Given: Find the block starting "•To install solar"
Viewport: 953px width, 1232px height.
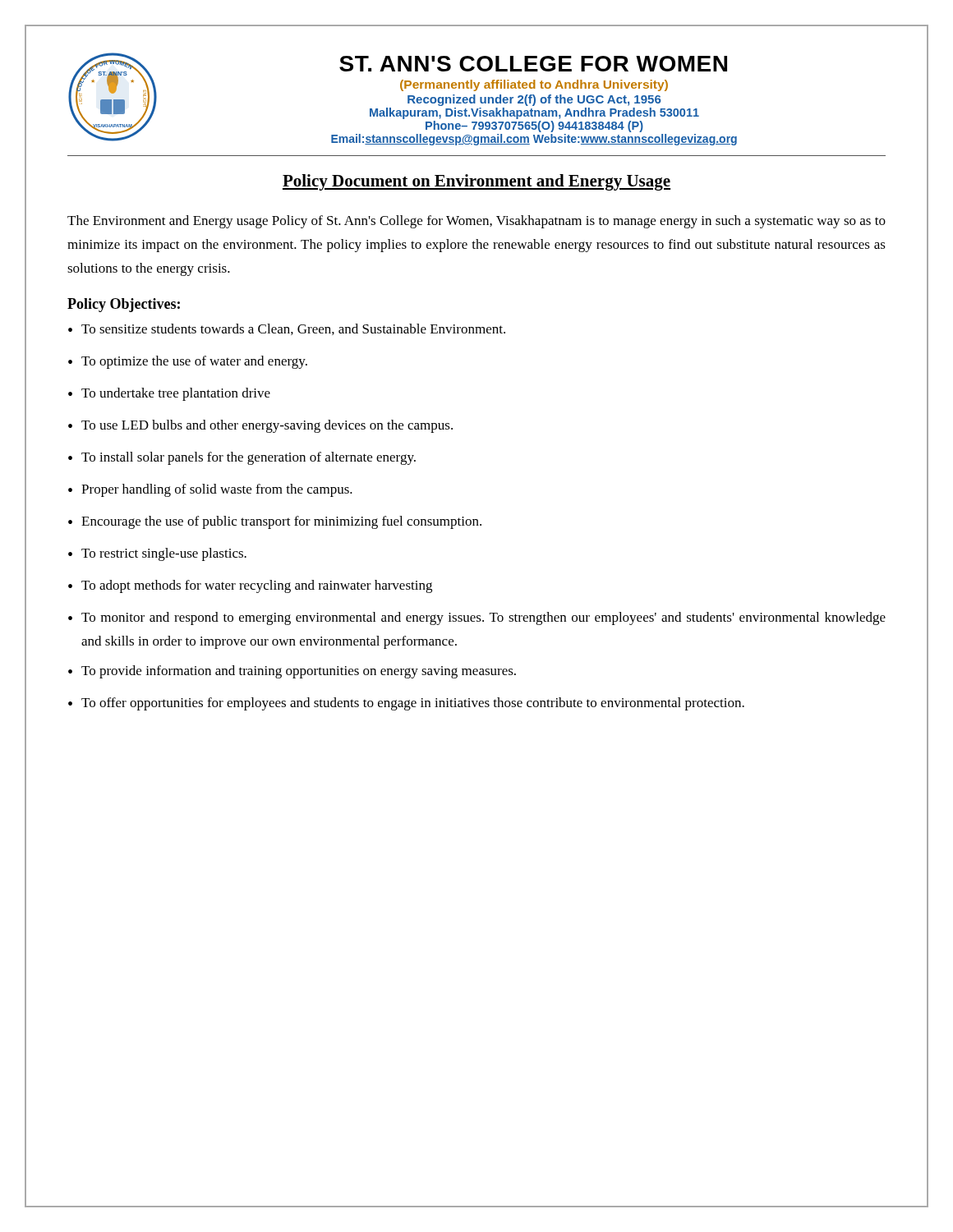Looking at the screenshot, I should coord(242,458).
